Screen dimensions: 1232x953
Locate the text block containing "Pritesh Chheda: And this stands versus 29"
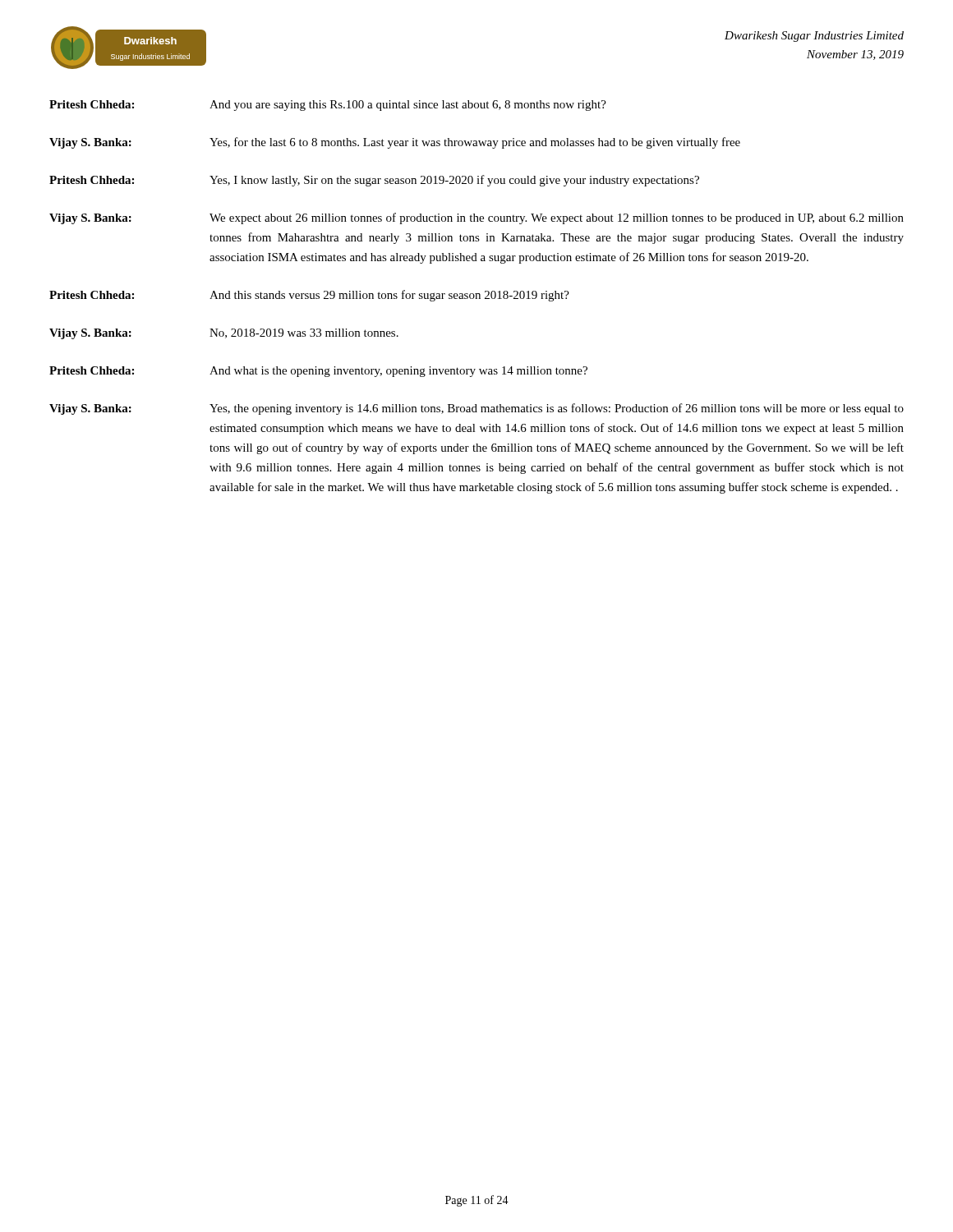476,295
